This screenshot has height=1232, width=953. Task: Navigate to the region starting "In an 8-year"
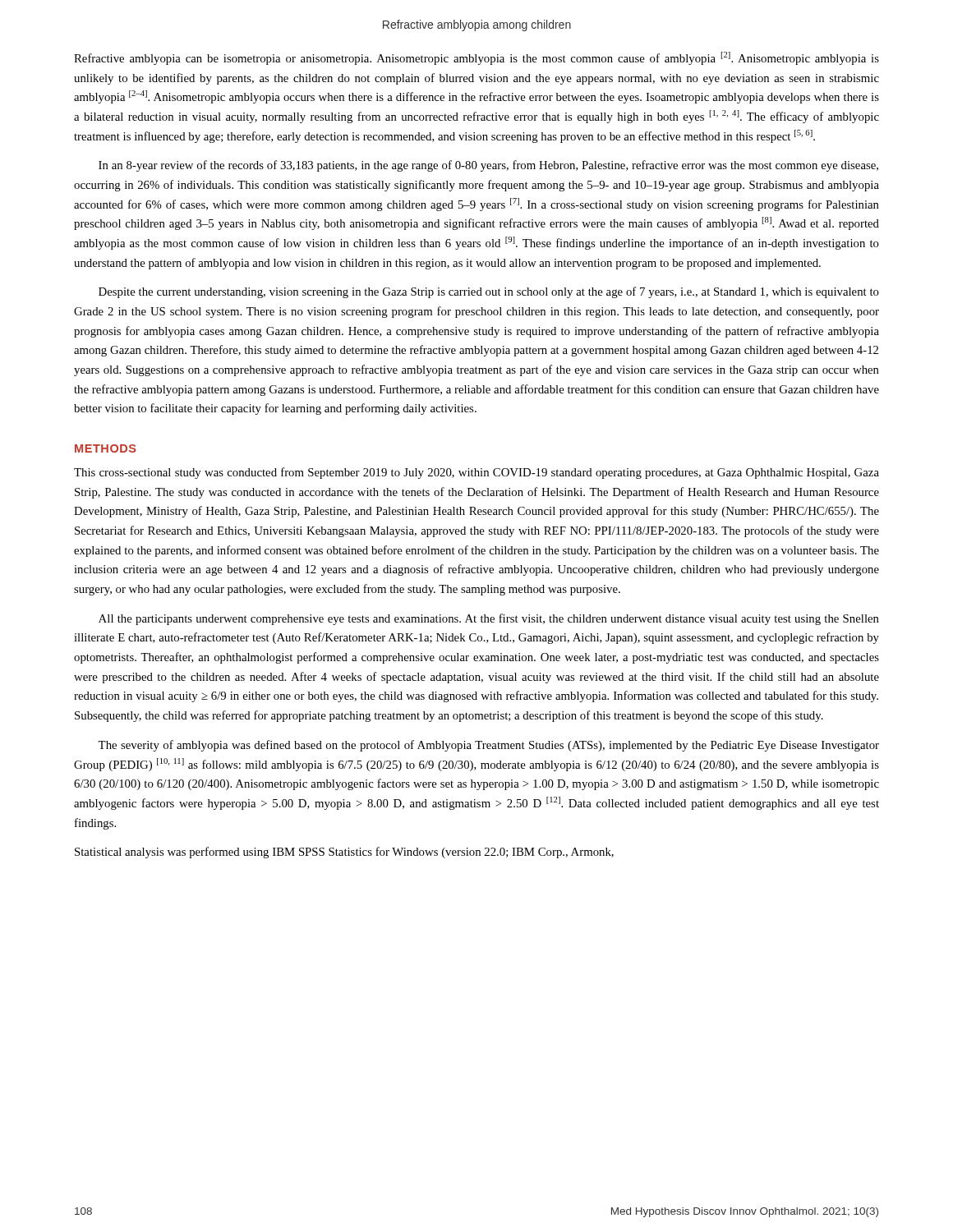coord(476,215)
